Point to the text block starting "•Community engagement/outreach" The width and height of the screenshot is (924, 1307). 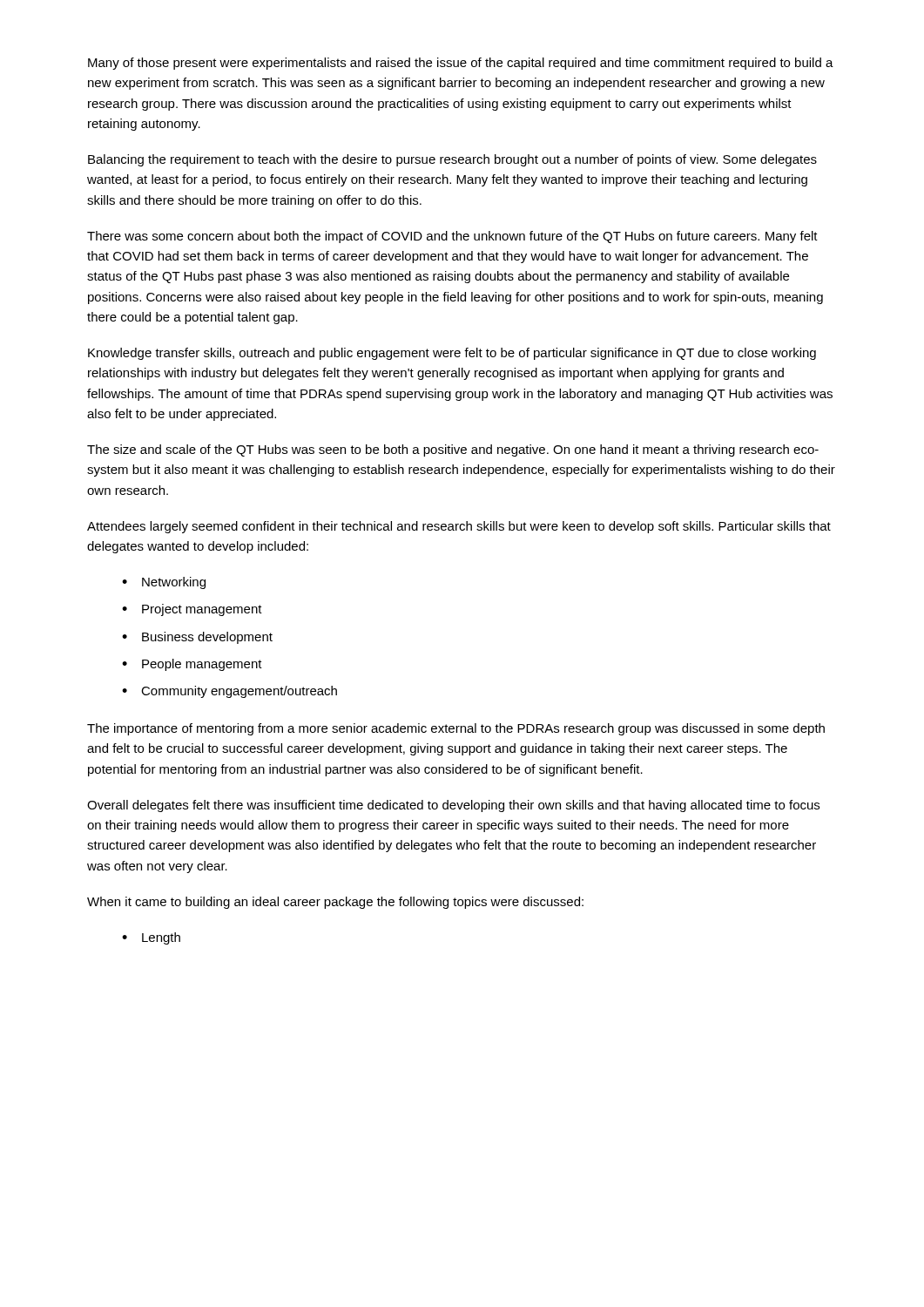pos(229,692)
